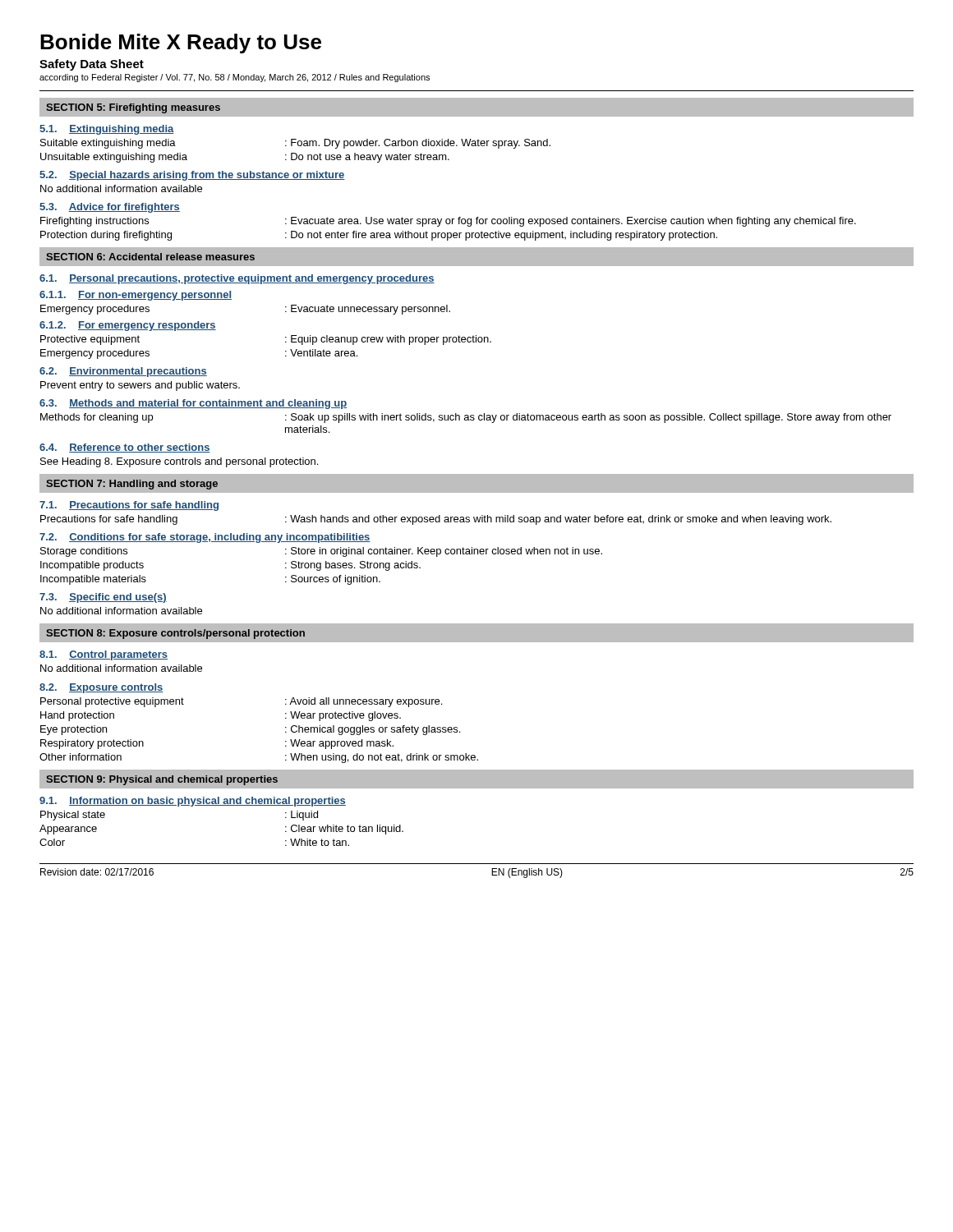Locate the section header containing "SECTION 8: Exposure"
953x1232 pixels.
click(476, 633)
